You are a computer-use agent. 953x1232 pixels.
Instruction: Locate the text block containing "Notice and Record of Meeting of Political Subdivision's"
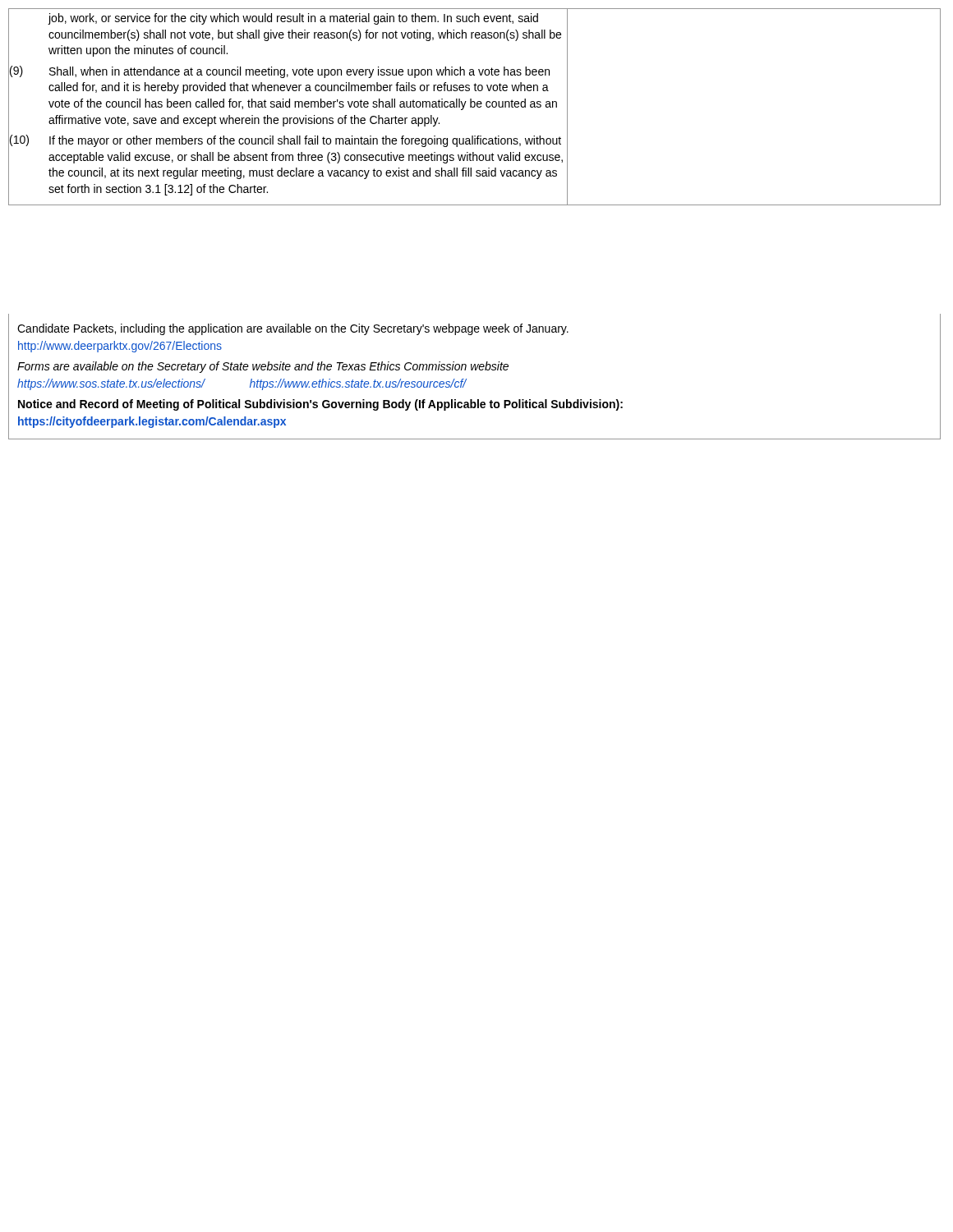click(x=320, y=413)
